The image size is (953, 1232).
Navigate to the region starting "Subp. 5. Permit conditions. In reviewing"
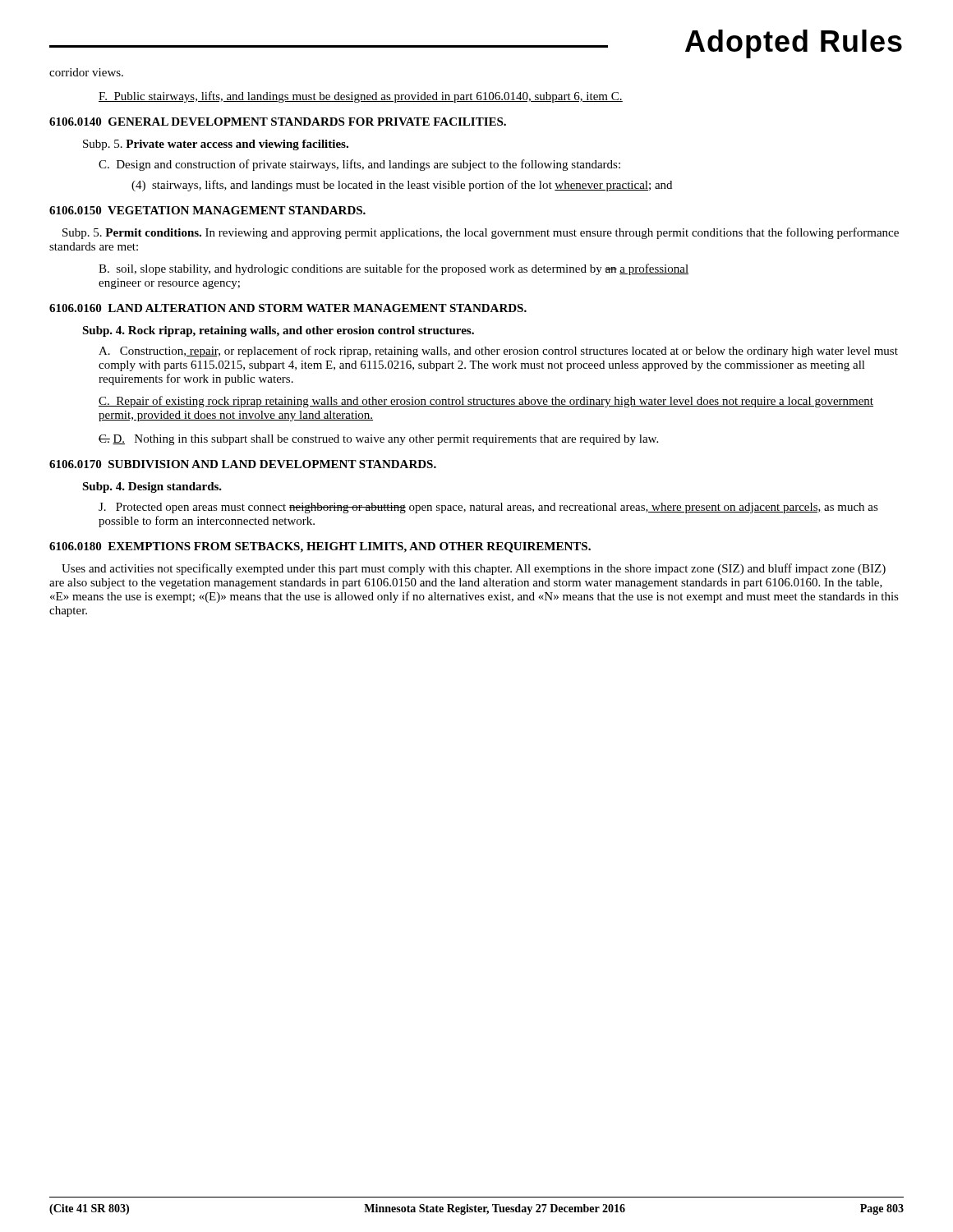474,239
